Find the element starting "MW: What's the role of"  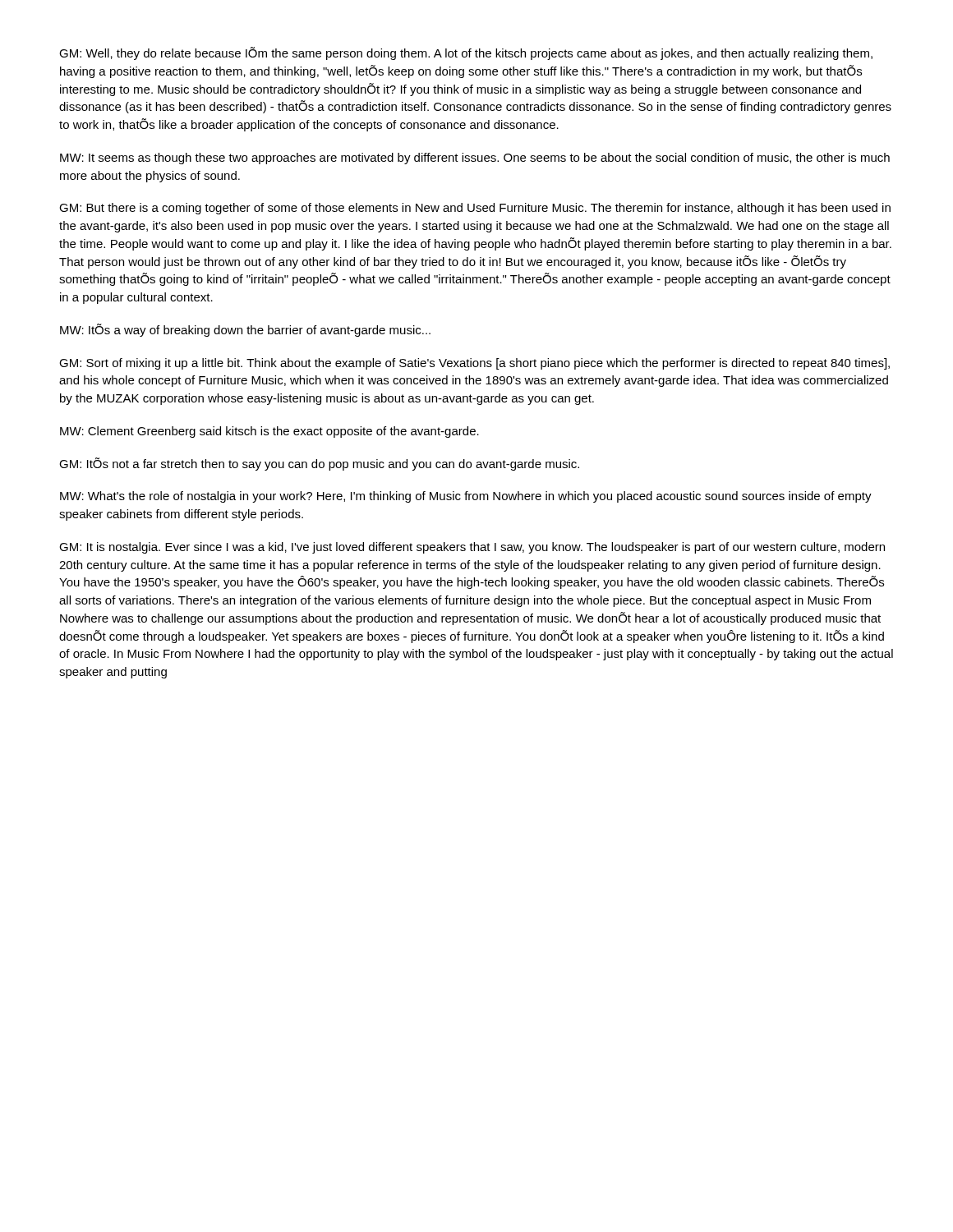pyautogui.click(x=465, y=505)
